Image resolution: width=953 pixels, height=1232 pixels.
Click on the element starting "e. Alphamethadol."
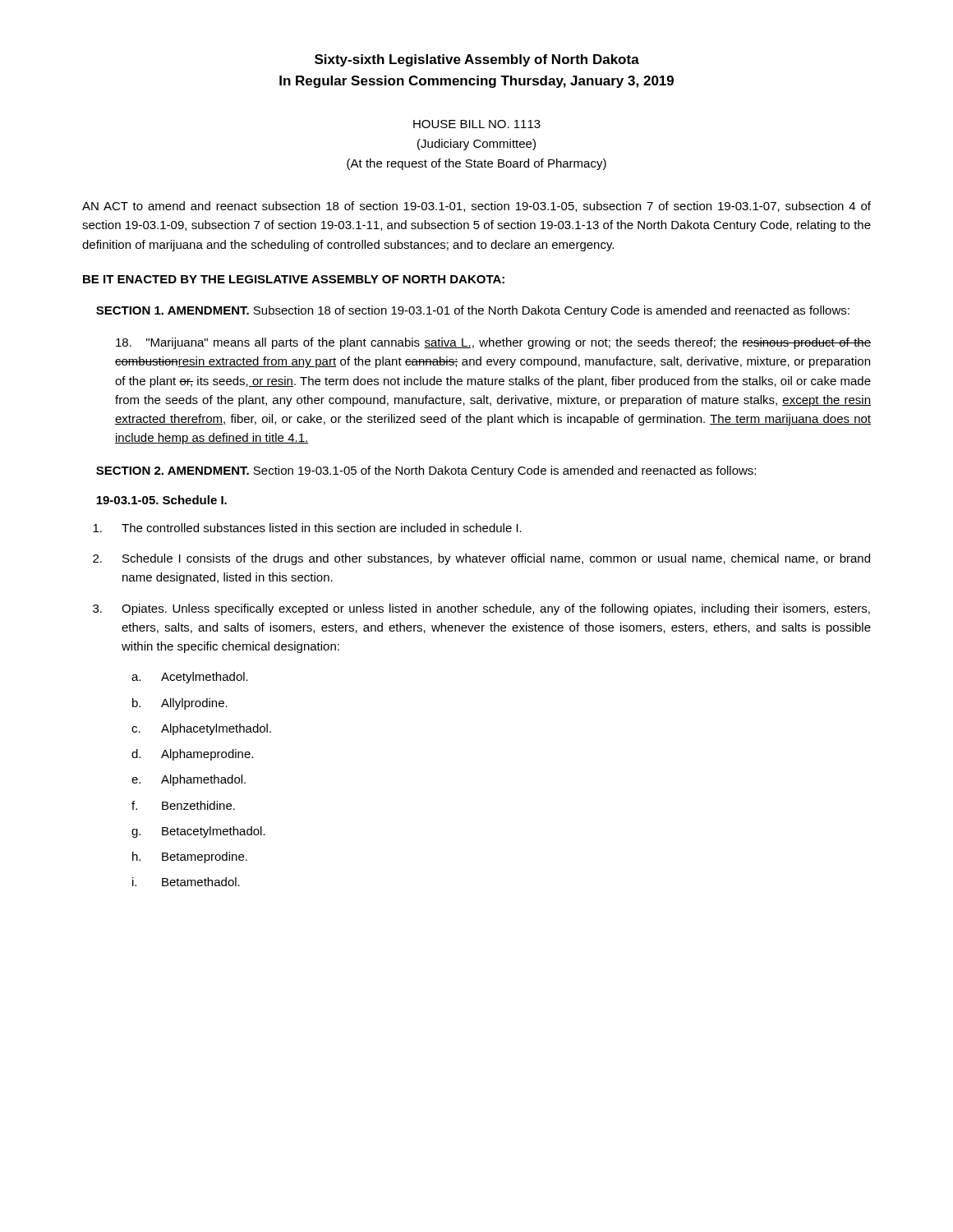(x=189, y=780)
